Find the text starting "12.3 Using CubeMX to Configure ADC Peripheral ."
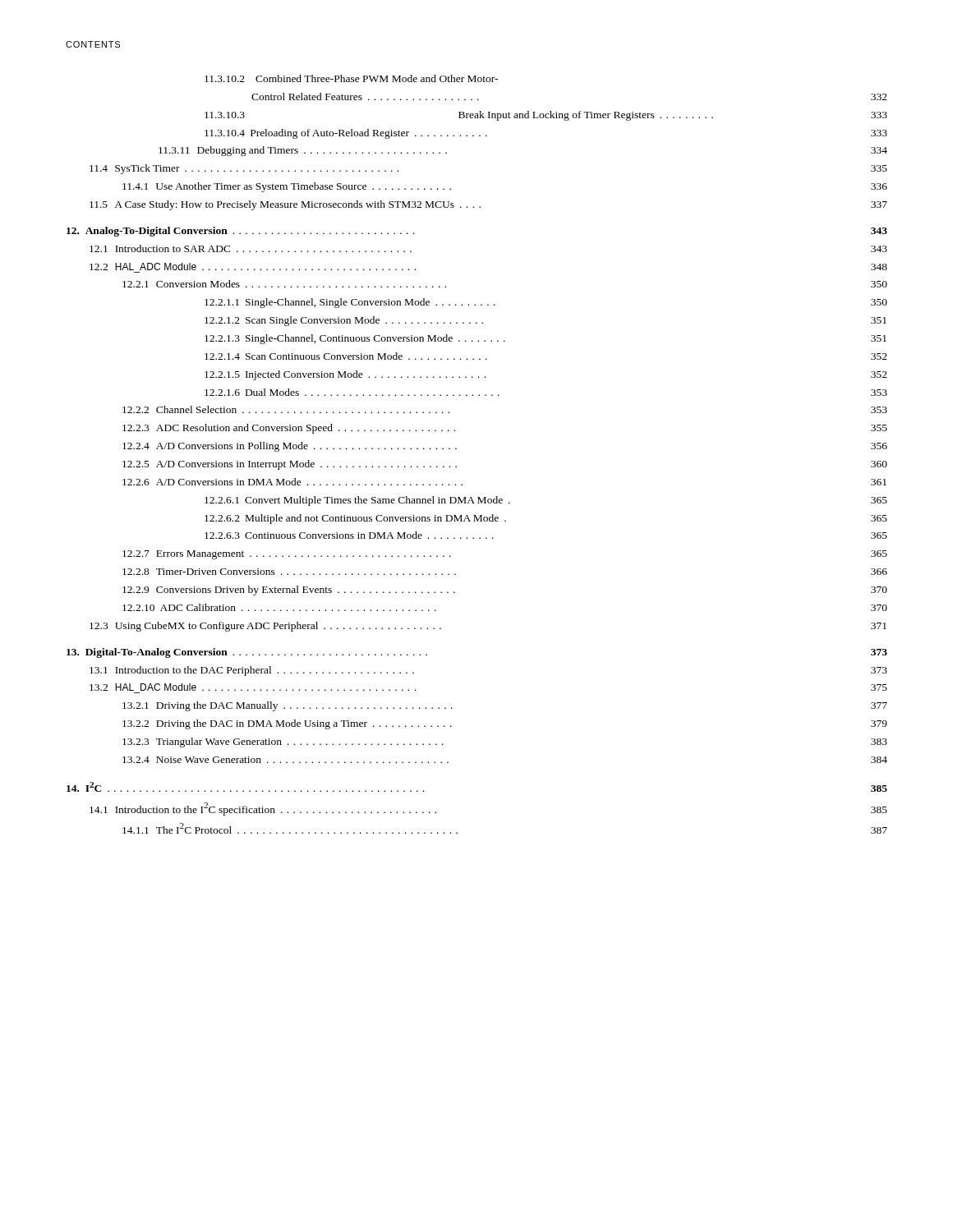The image size is (953, 1232). click(x=202, y=628)
